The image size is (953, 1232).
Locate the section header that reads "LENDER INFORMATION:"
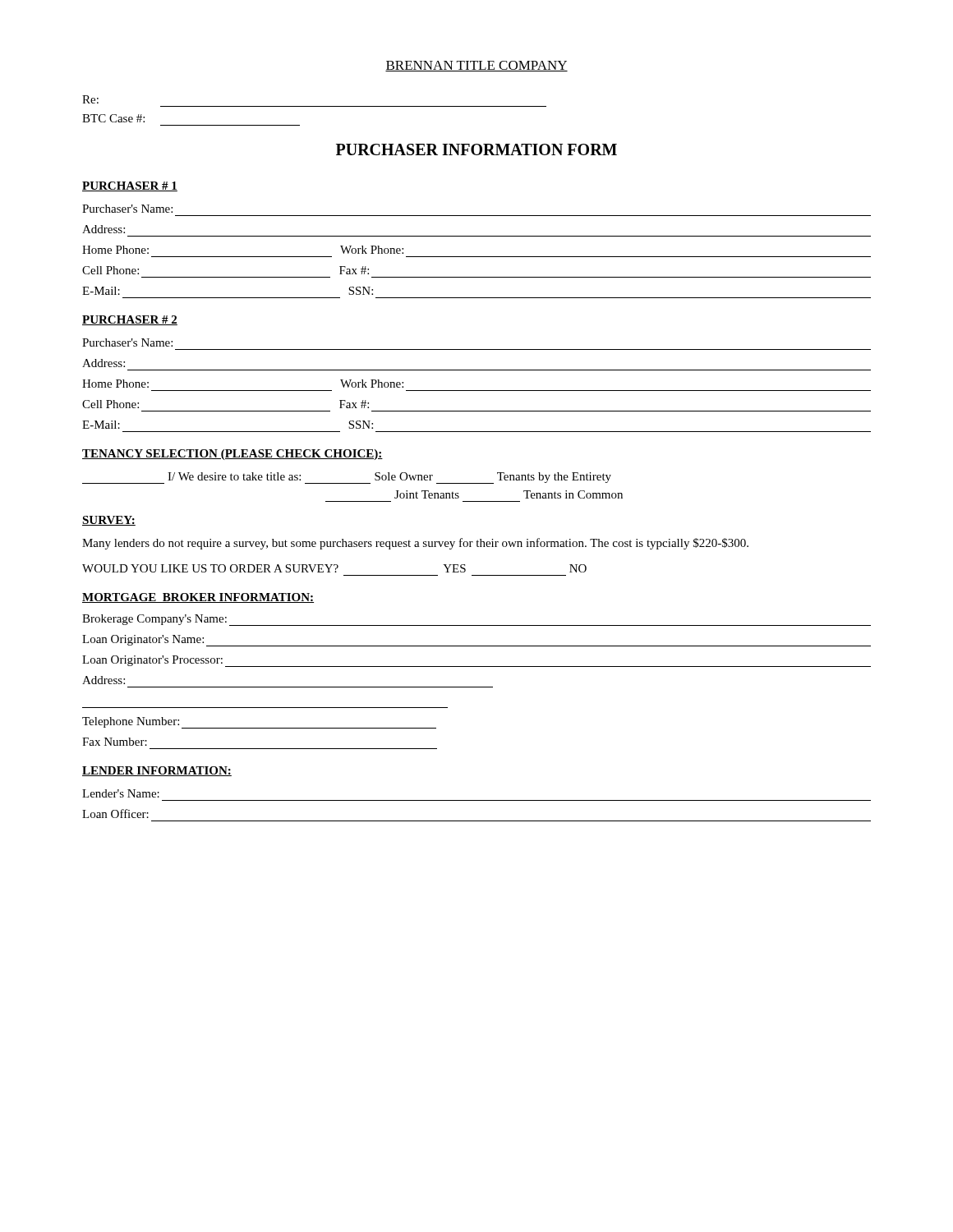tap(157, 770)
